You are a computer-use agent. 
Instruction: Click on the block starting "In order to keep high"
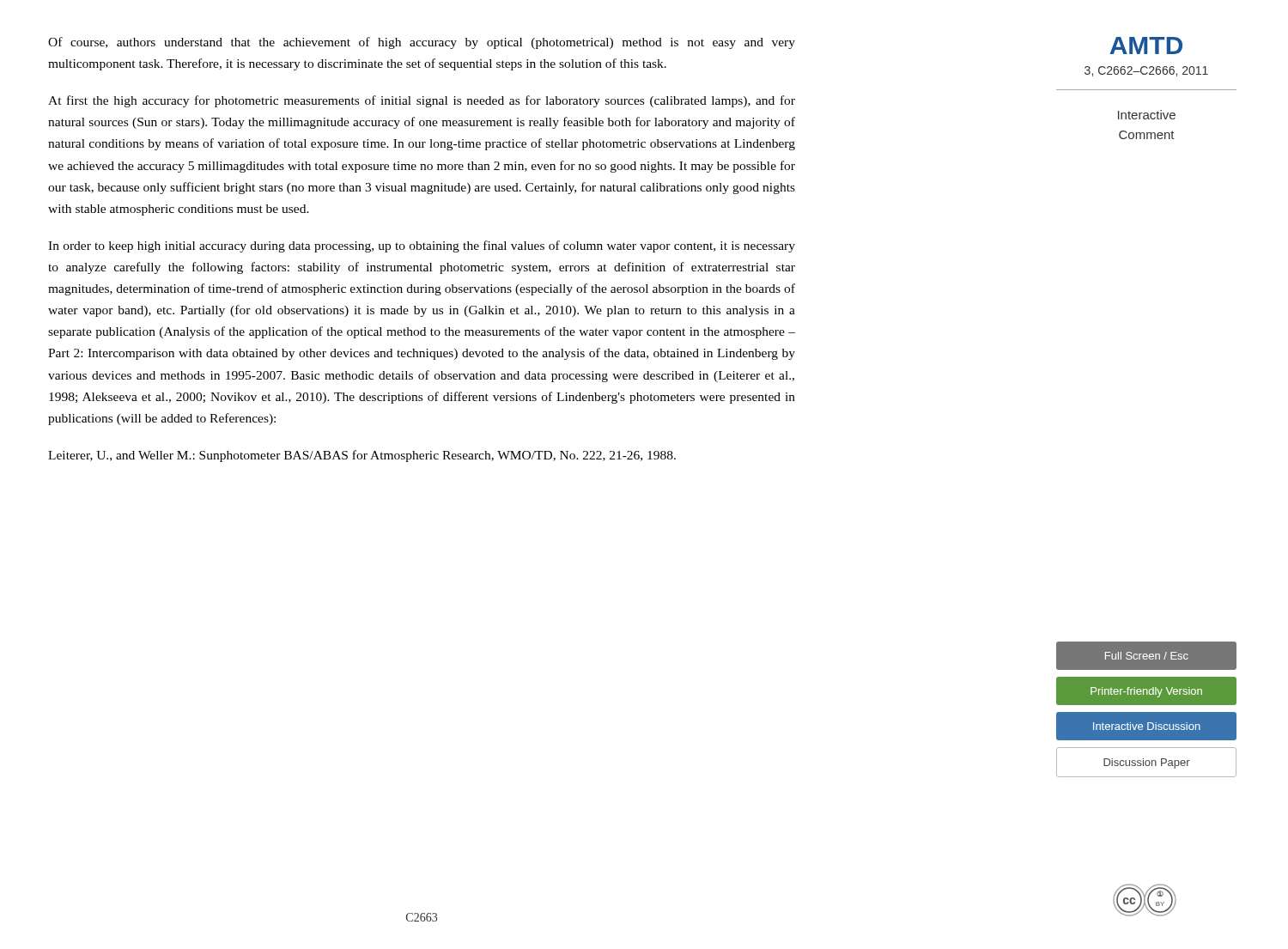(422, 331)
